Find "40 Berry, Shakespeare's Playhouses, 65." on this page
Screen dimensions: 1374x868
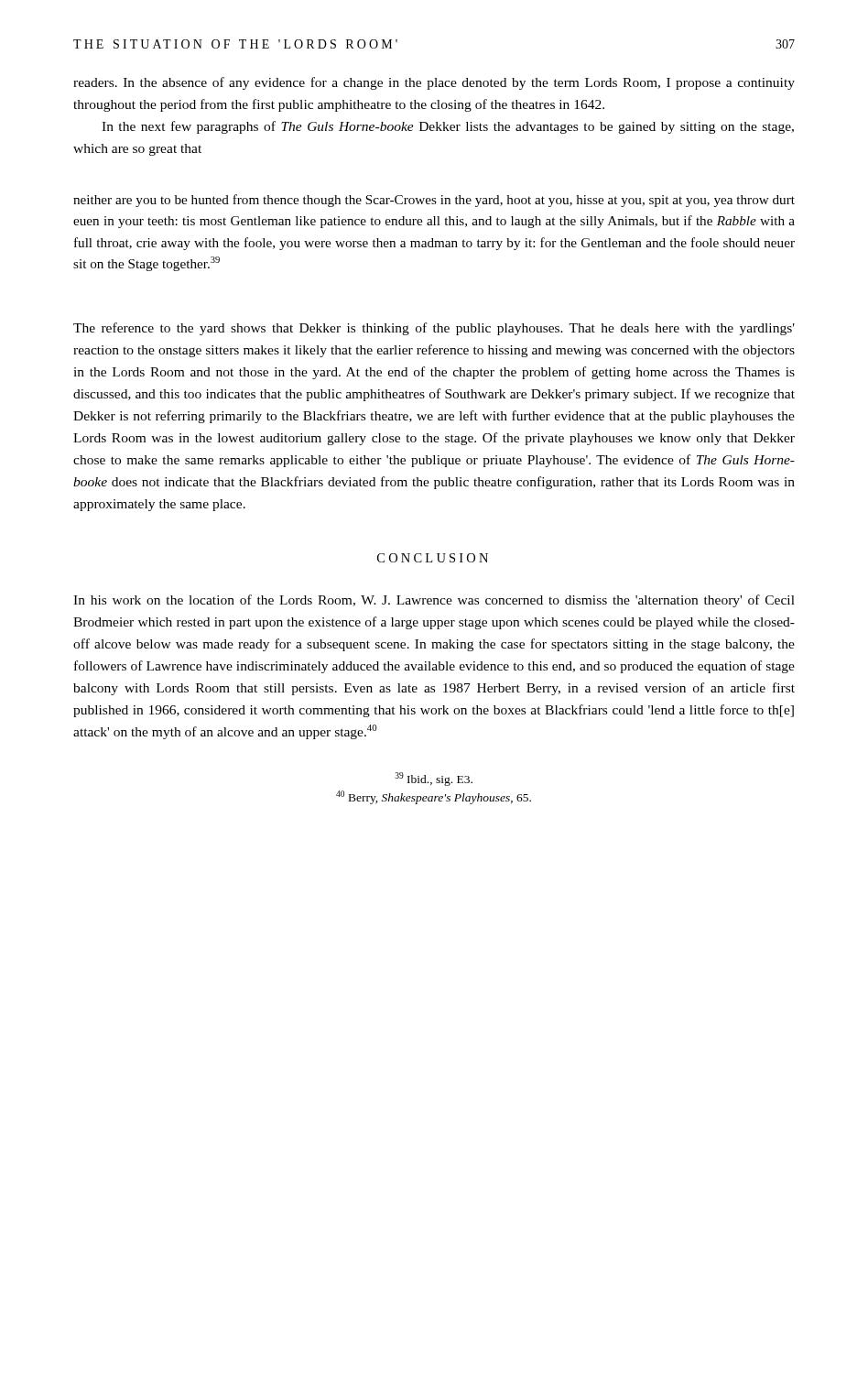[434, 798]
